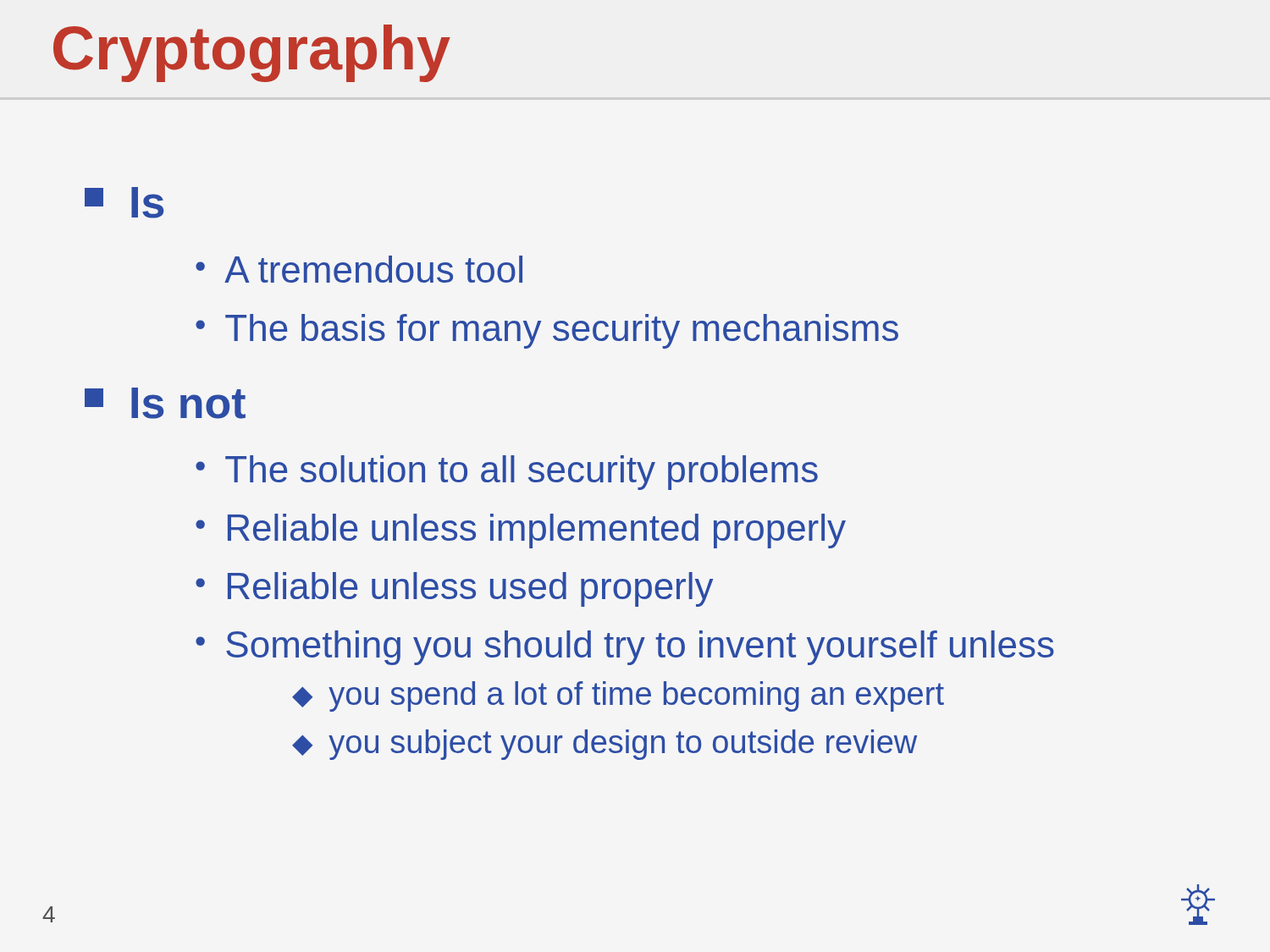Where does it say "Is not"?
Image resolution: width=1270 pixels, height=952 pixels.
[x=165, y=403]
